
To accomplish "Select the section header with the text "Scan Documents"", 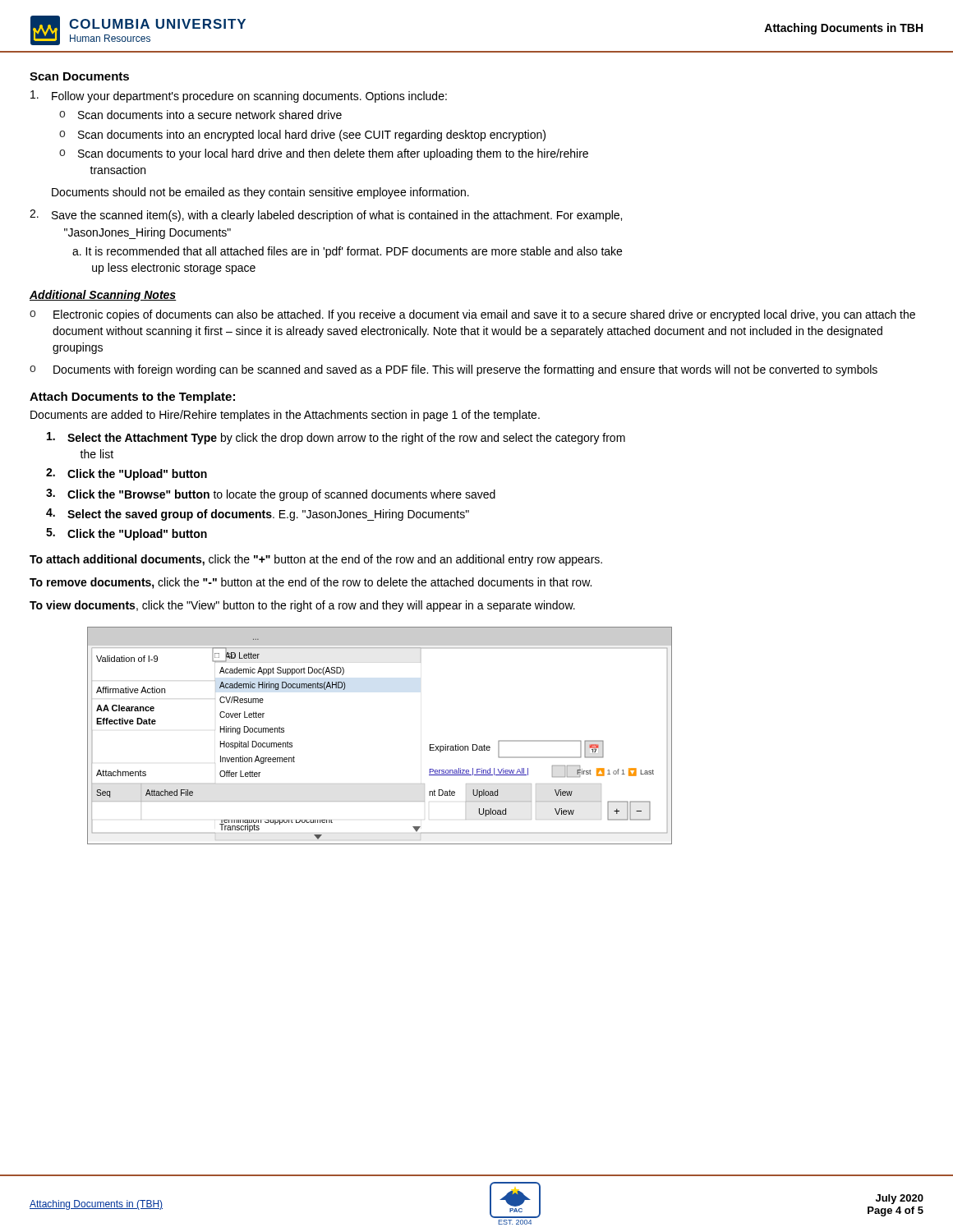I will [80, 76].
